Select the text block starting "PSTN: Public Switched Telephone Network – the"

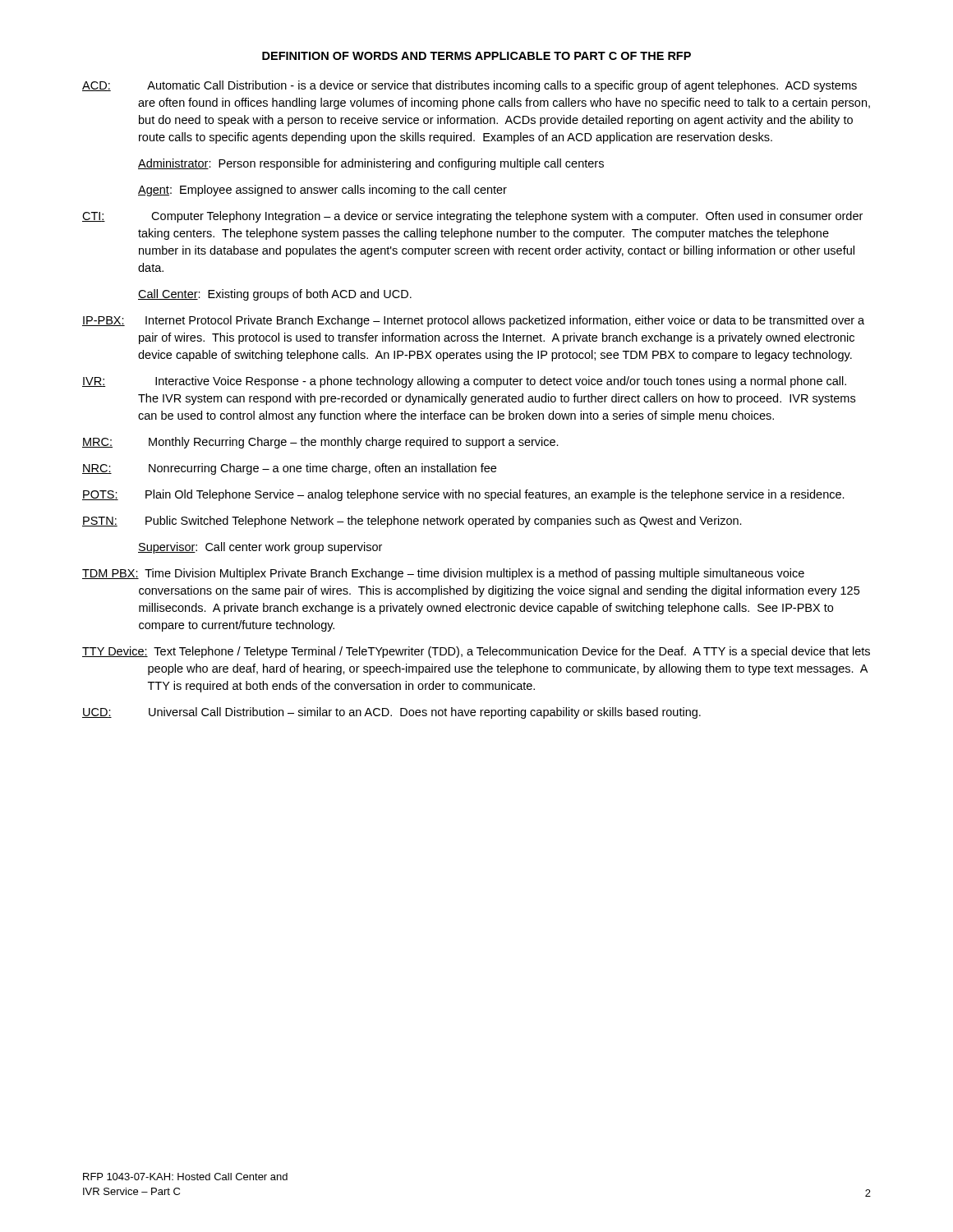pos(476,521)
